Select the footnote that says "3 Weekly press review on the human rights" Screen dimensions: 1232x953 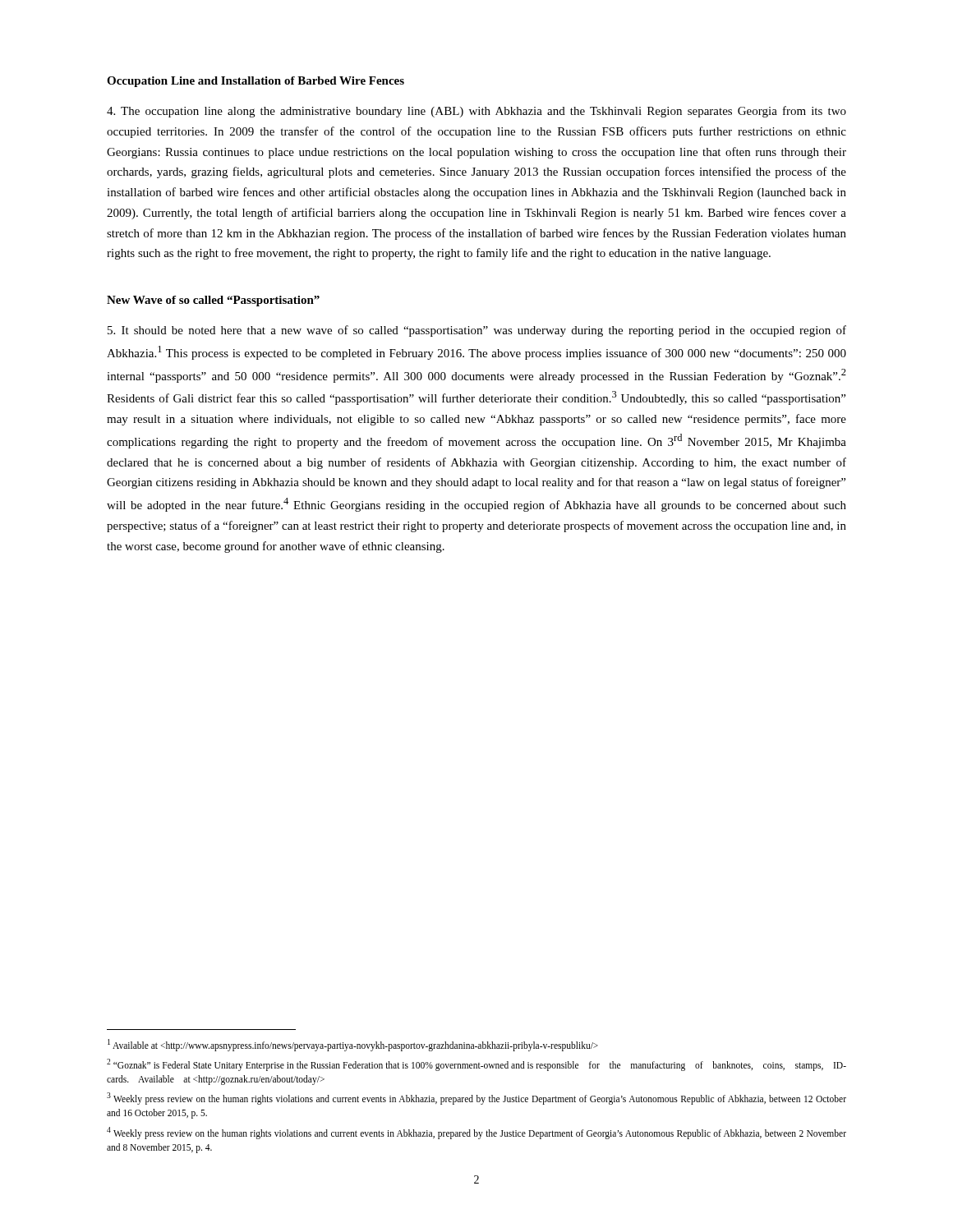476,1105
